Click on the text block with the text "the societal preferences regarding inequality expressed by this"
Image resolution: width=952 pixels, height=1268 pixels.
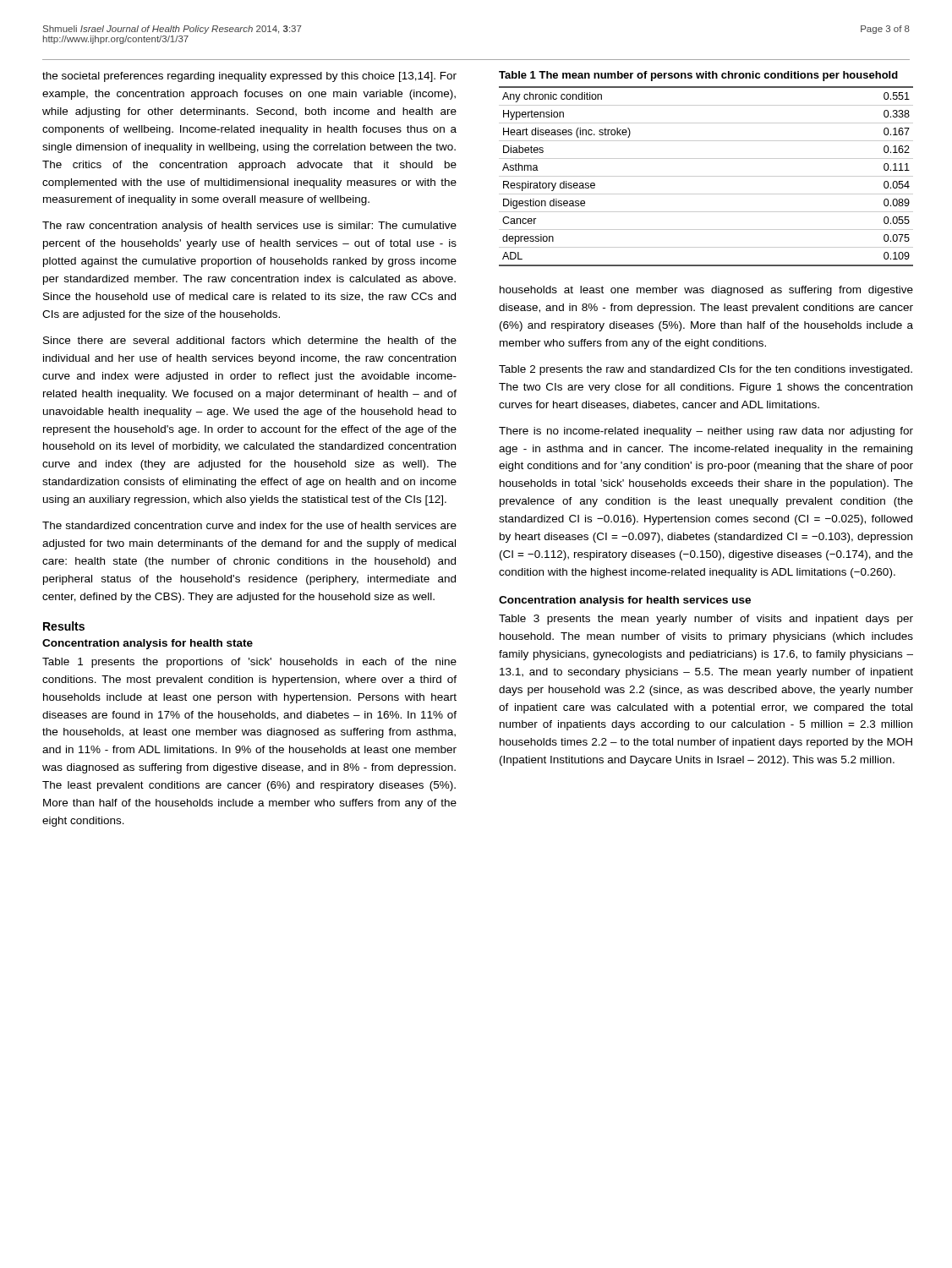(x=249, y=138)
